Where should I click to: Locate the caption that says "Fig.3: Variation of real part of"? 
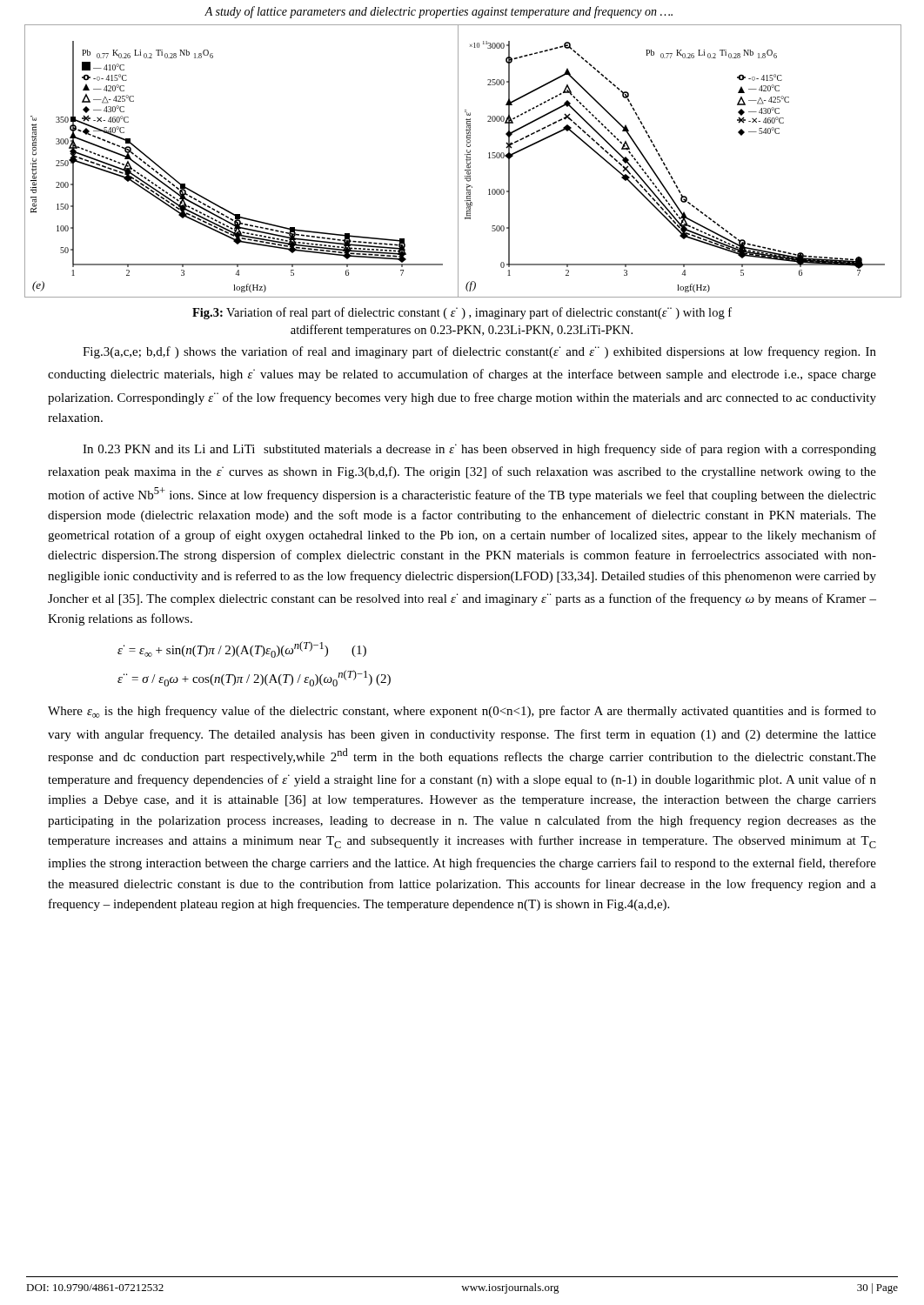click(462, 319)
